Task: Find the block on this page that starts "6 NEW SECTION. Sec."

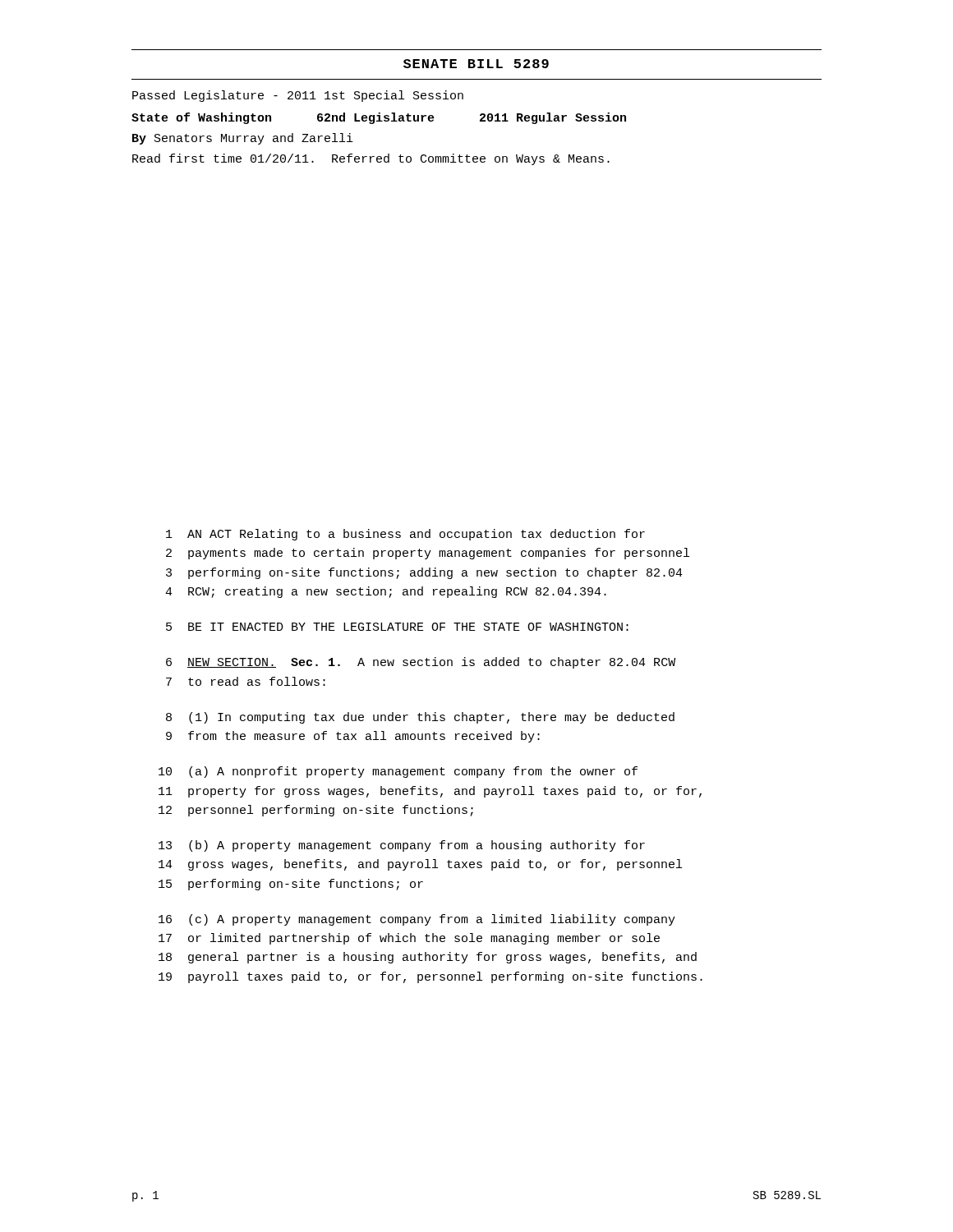Action: (476, 663)
